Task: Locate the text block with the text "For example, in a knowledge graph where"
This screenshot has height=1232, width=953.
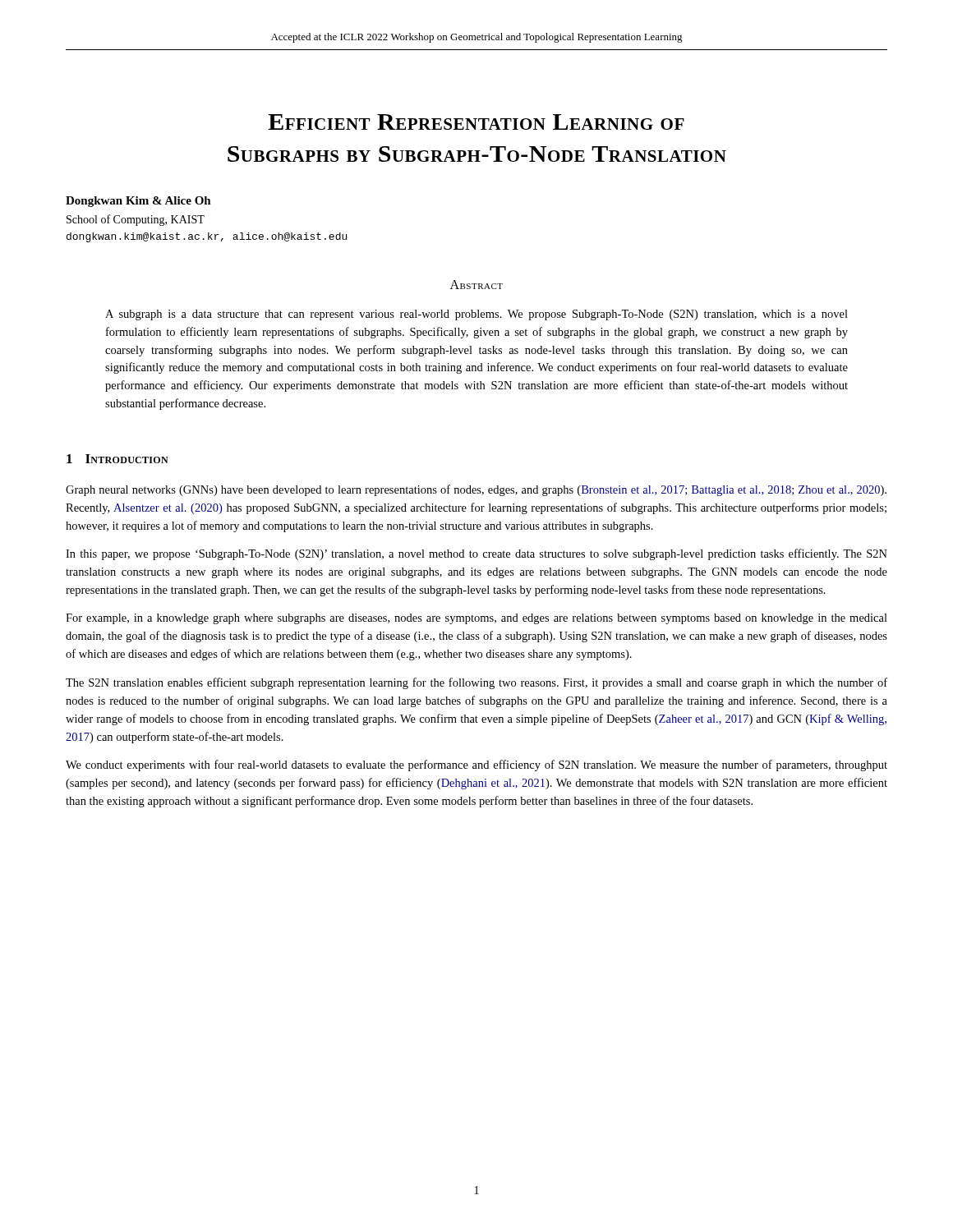Action: click(476, 636)
